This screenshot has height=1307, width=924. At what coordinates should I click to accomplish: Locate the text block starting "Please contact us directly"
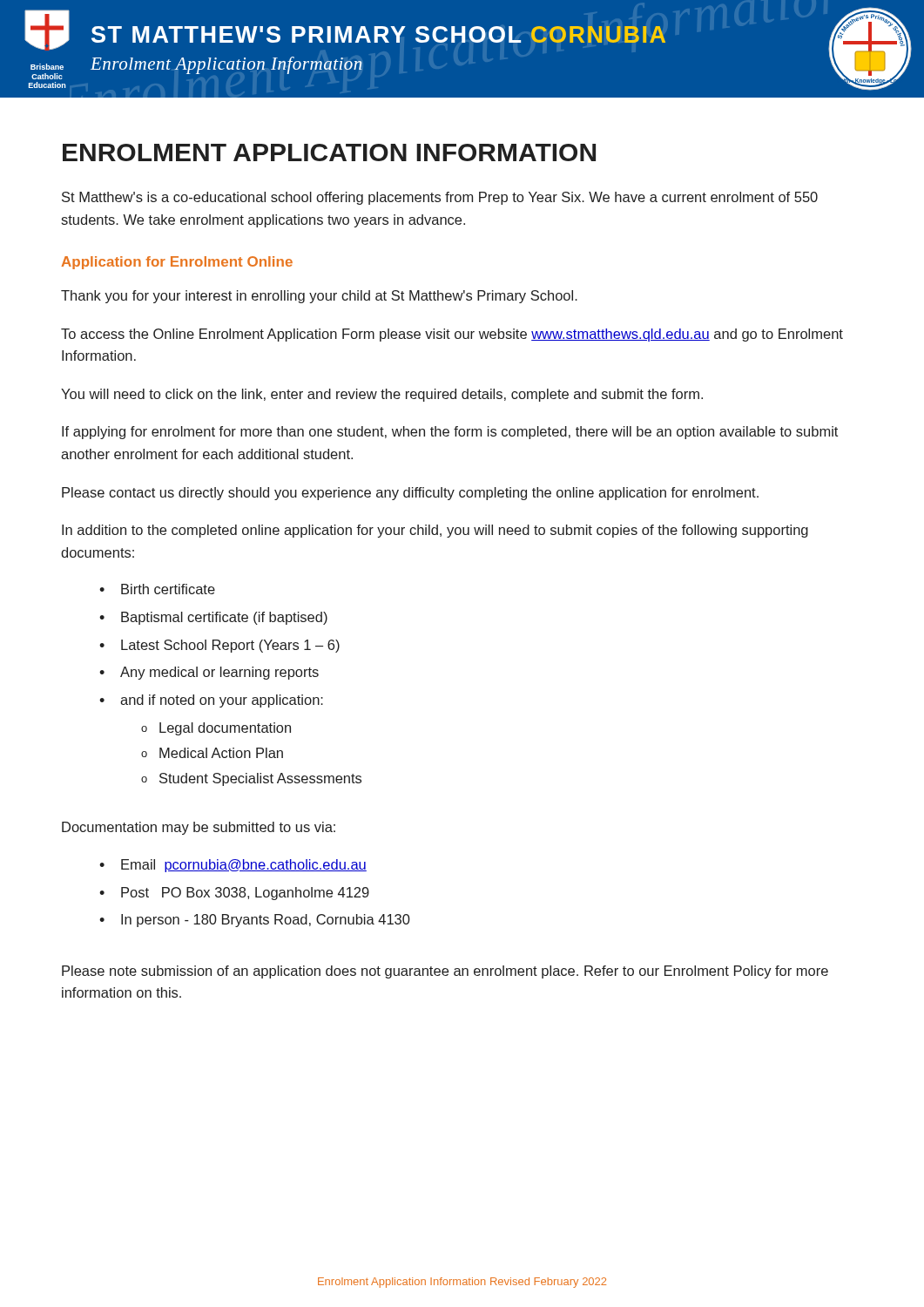[410, 492]
